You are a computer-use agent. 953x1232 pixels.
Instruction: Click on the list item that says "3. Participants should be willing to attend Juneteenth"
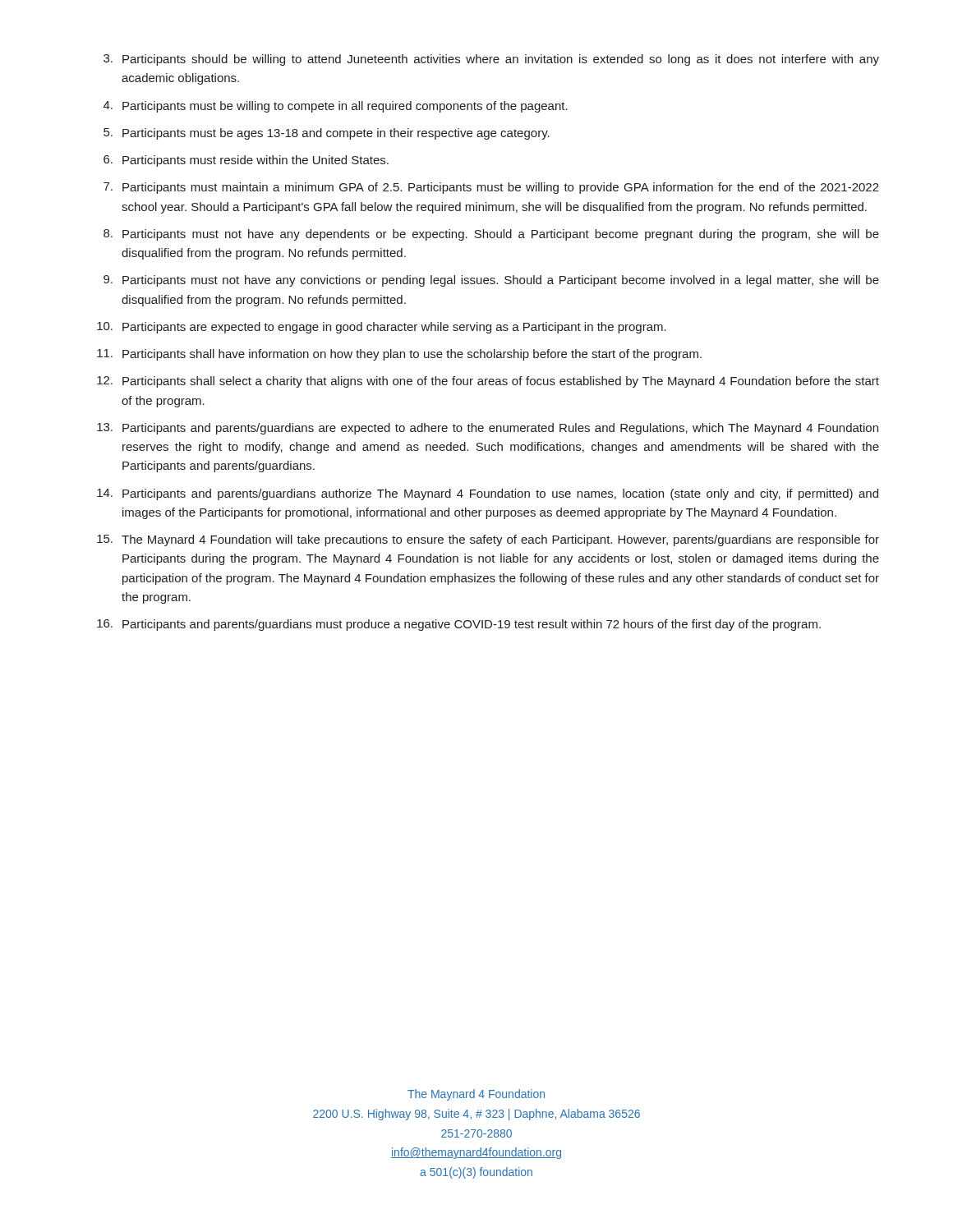tap(476, 68)
